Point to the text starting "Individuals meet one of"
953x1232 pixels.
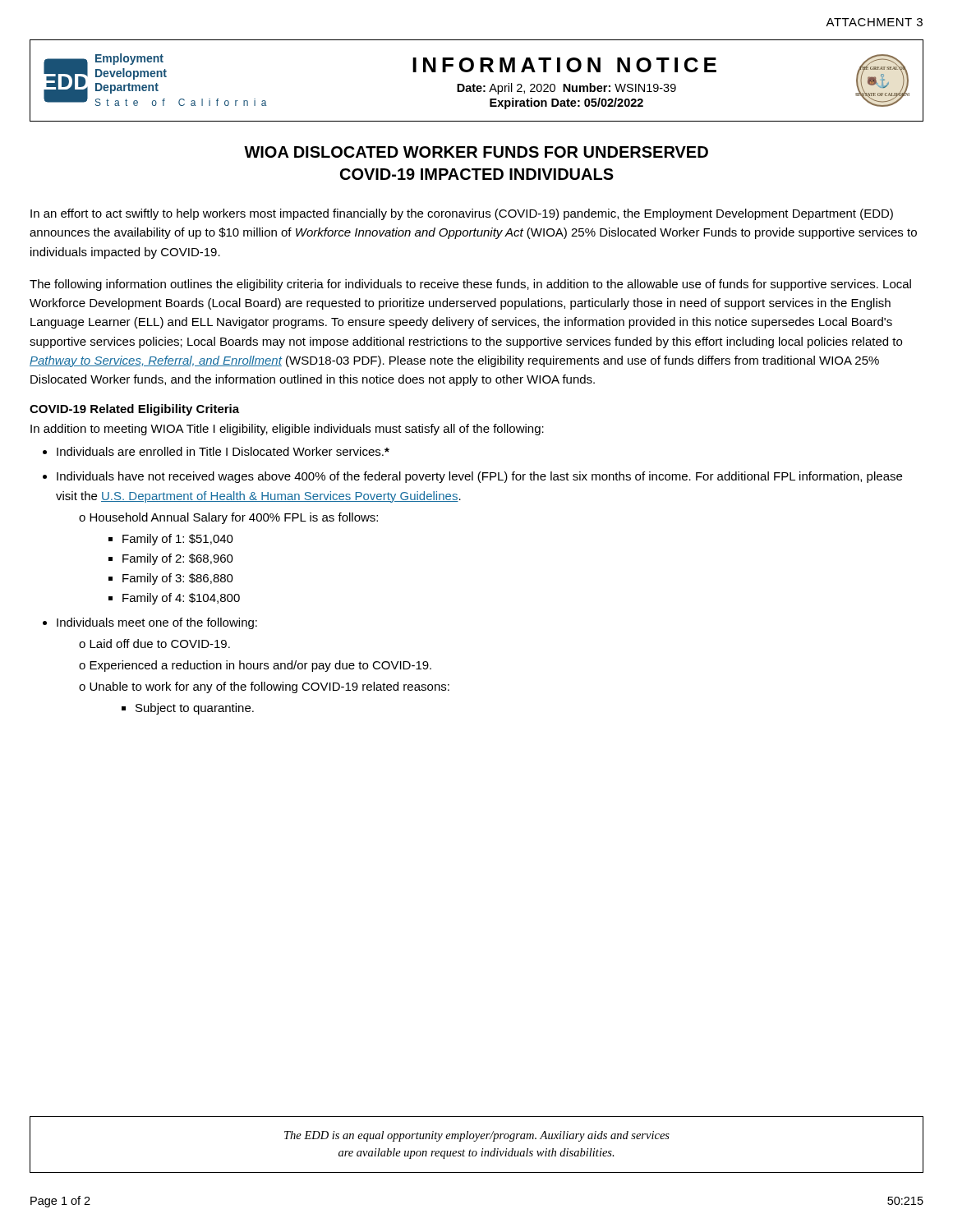(x=157, y=623)
